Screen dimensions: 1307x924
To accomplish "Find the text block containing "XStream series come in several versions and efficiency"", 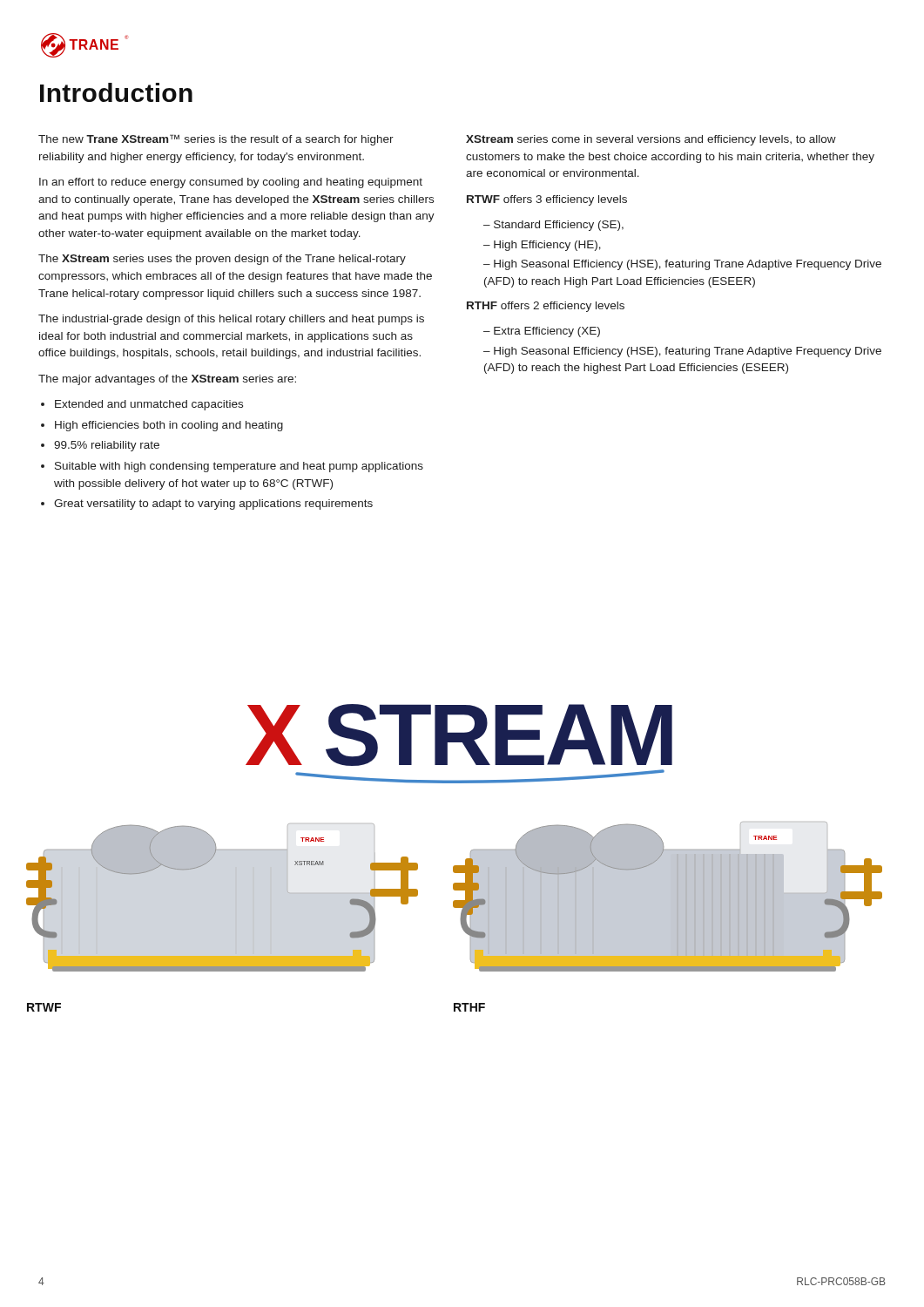I will click(x=675, y=156).
